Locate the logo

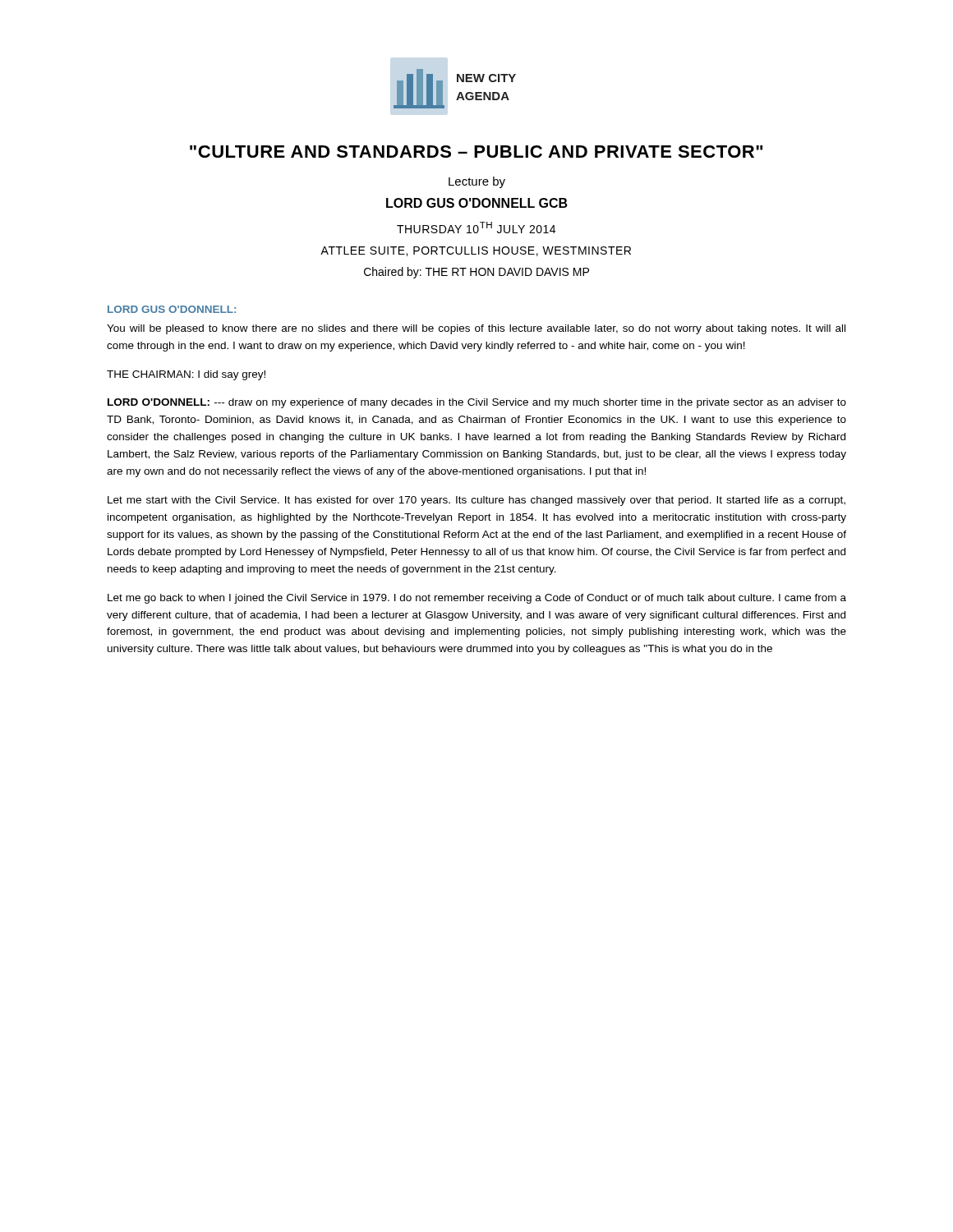(x=476, y=88)
